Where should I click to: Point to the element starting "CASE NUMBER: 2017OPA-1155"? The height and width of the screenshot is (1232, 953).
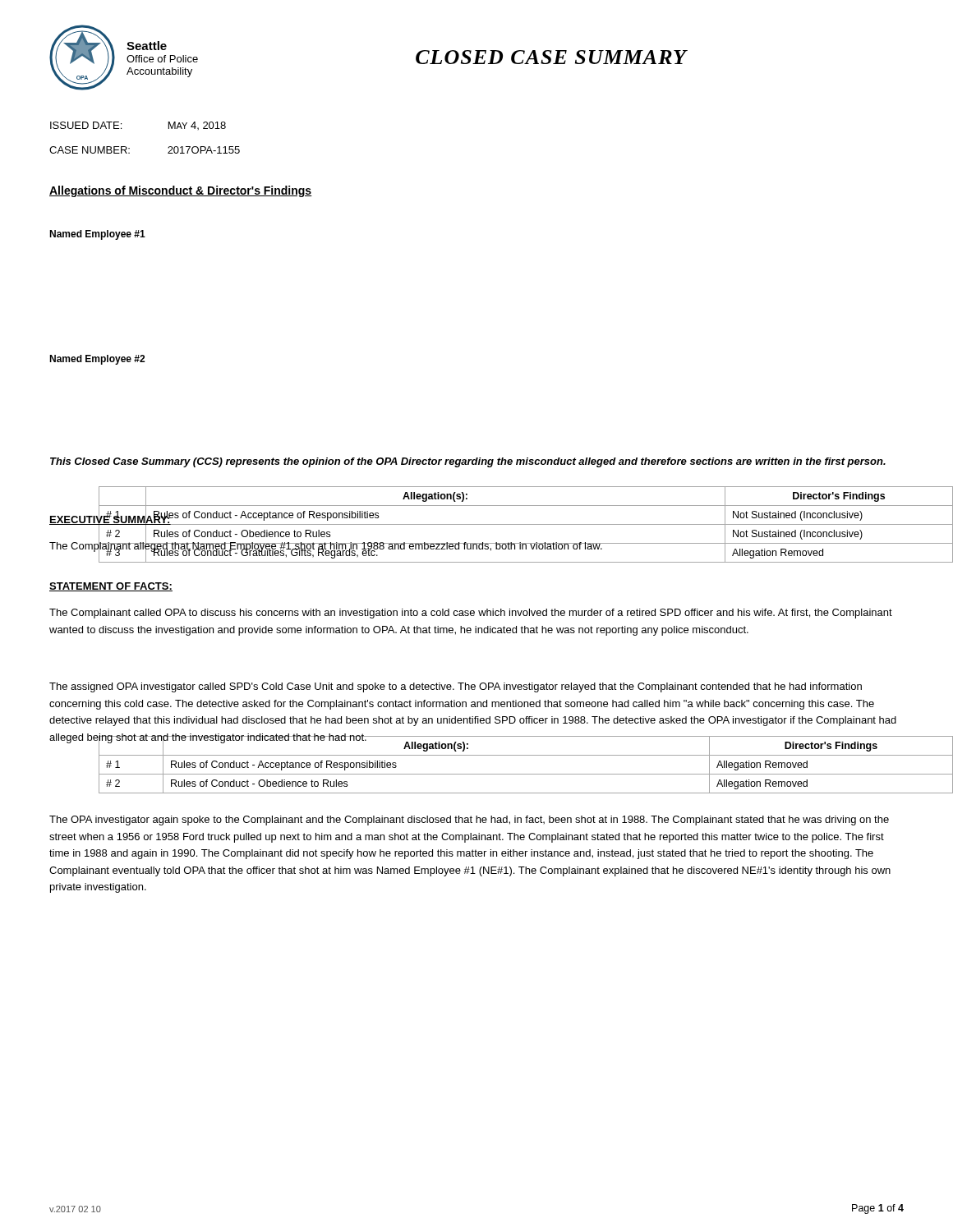pos(91,150)
